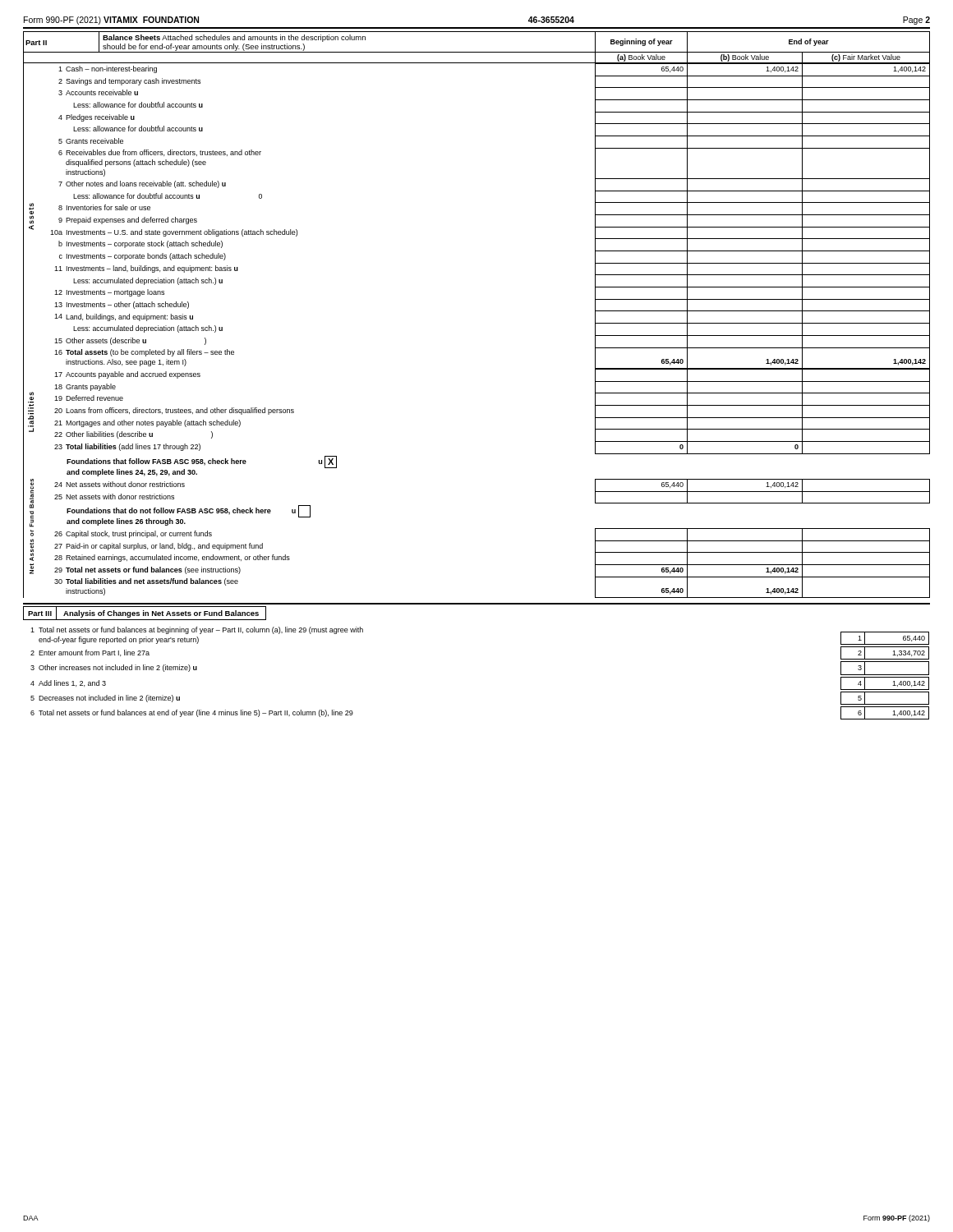Find the table that mentions "Deferred revenue"
953x1232 pixels.
point(484,411)
